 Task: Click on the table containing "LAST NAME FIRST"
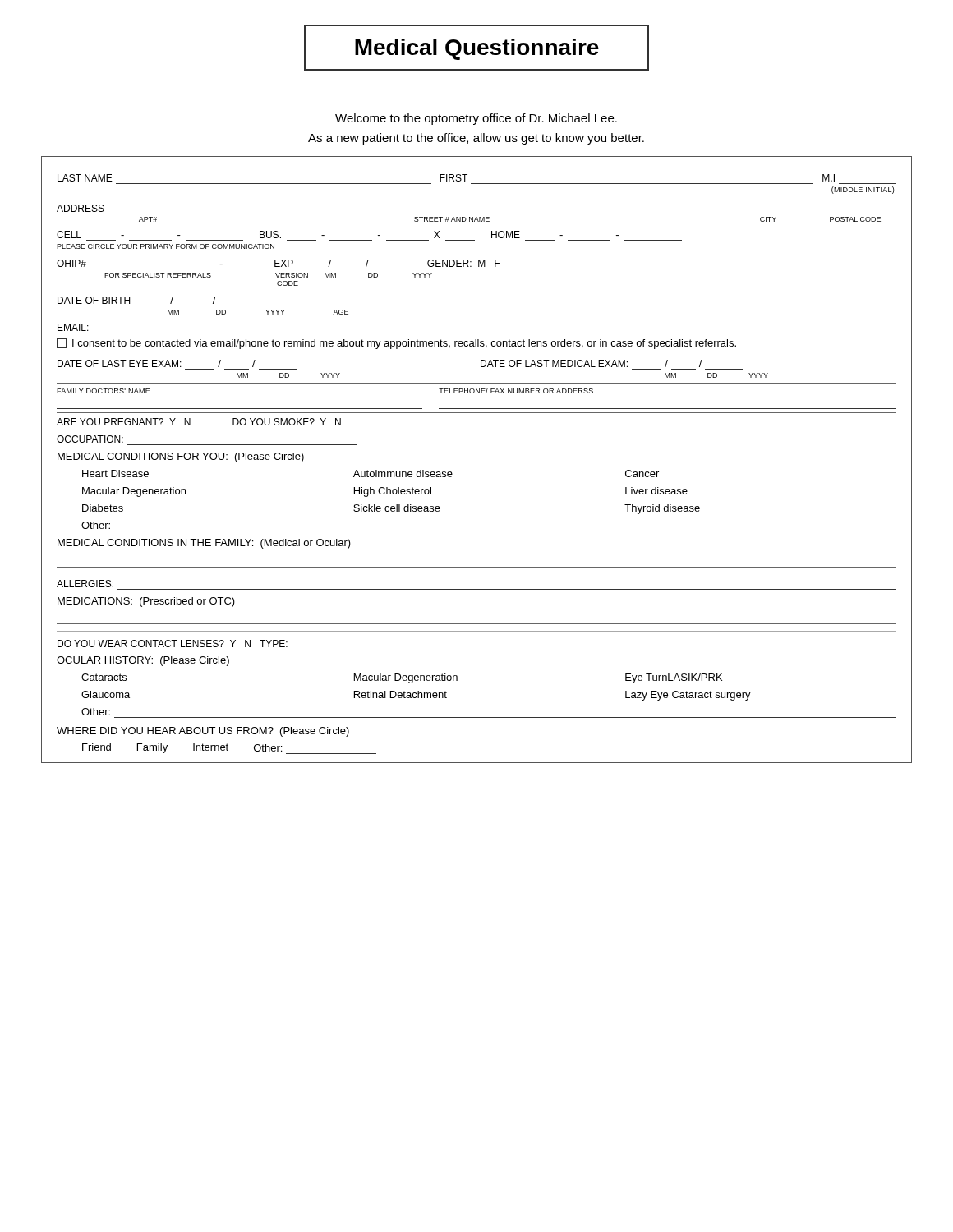(476, 460)
